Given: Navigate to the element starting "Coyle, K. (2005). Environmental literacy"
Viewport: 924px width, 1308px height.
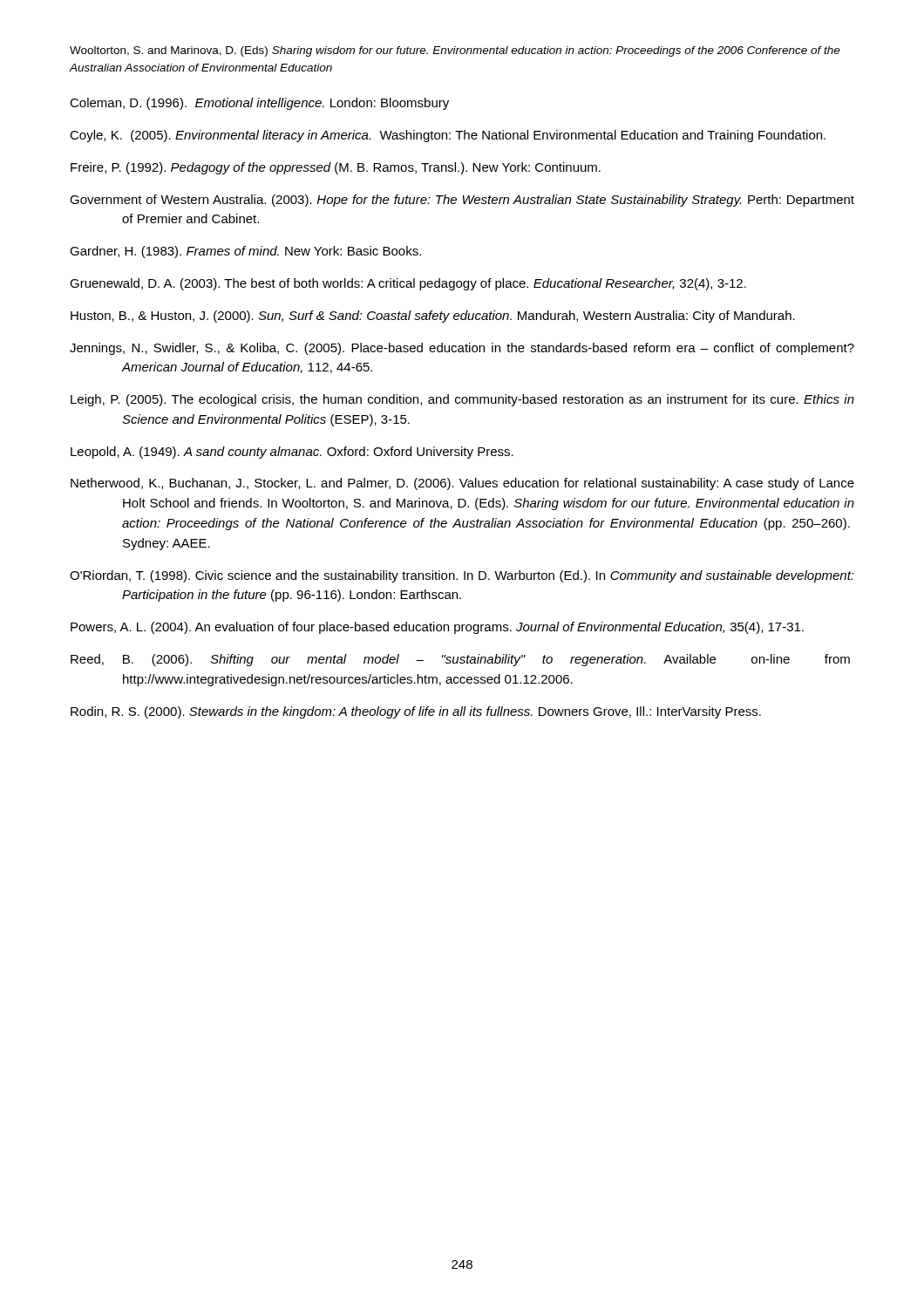Looking at the screenshot, I should pyautogui.click(x=448, y=135).
